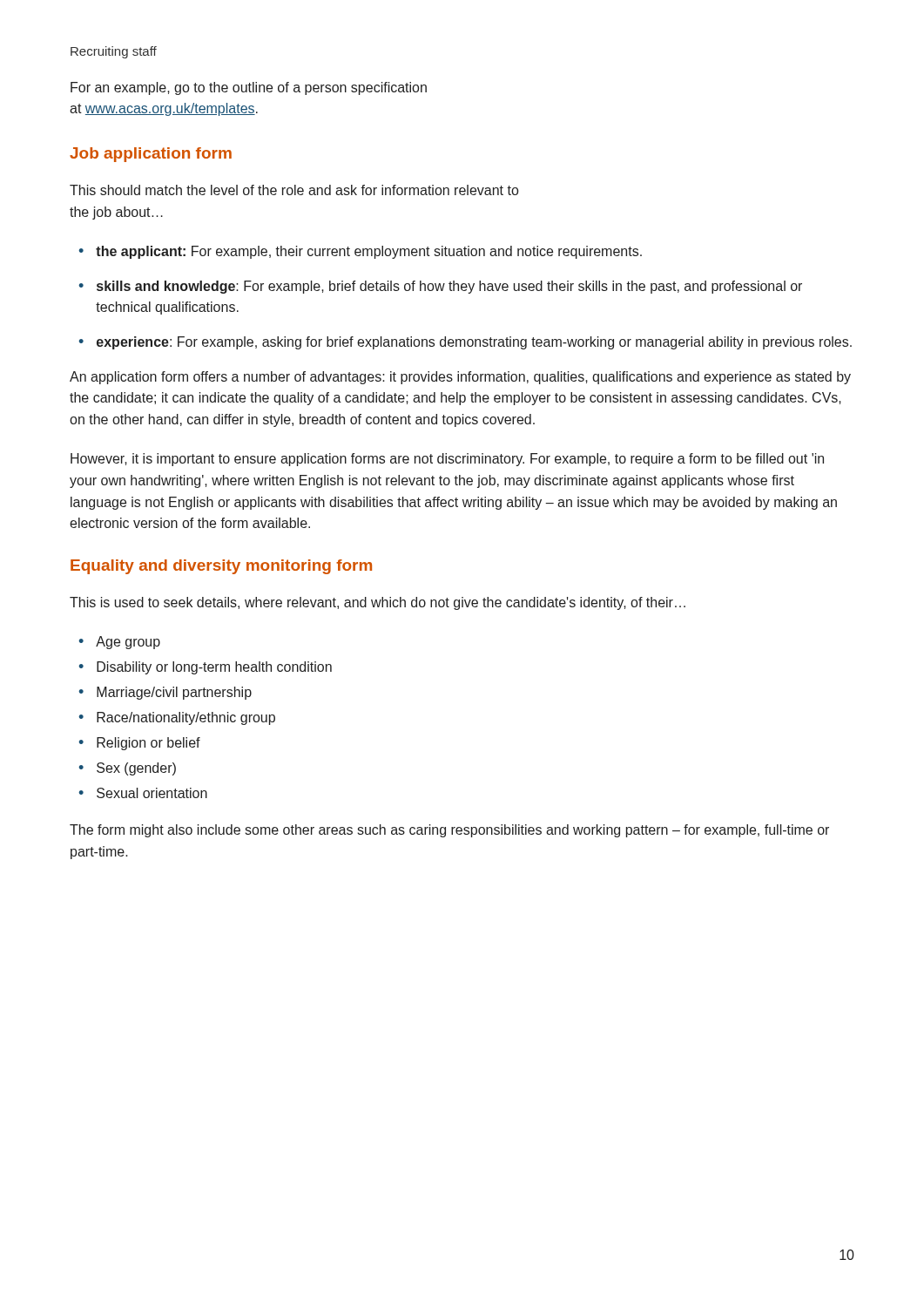924x1307 pixels.
Task: Locate the text "Equality and diversity monitoring form"
Action: click(221, 565)
